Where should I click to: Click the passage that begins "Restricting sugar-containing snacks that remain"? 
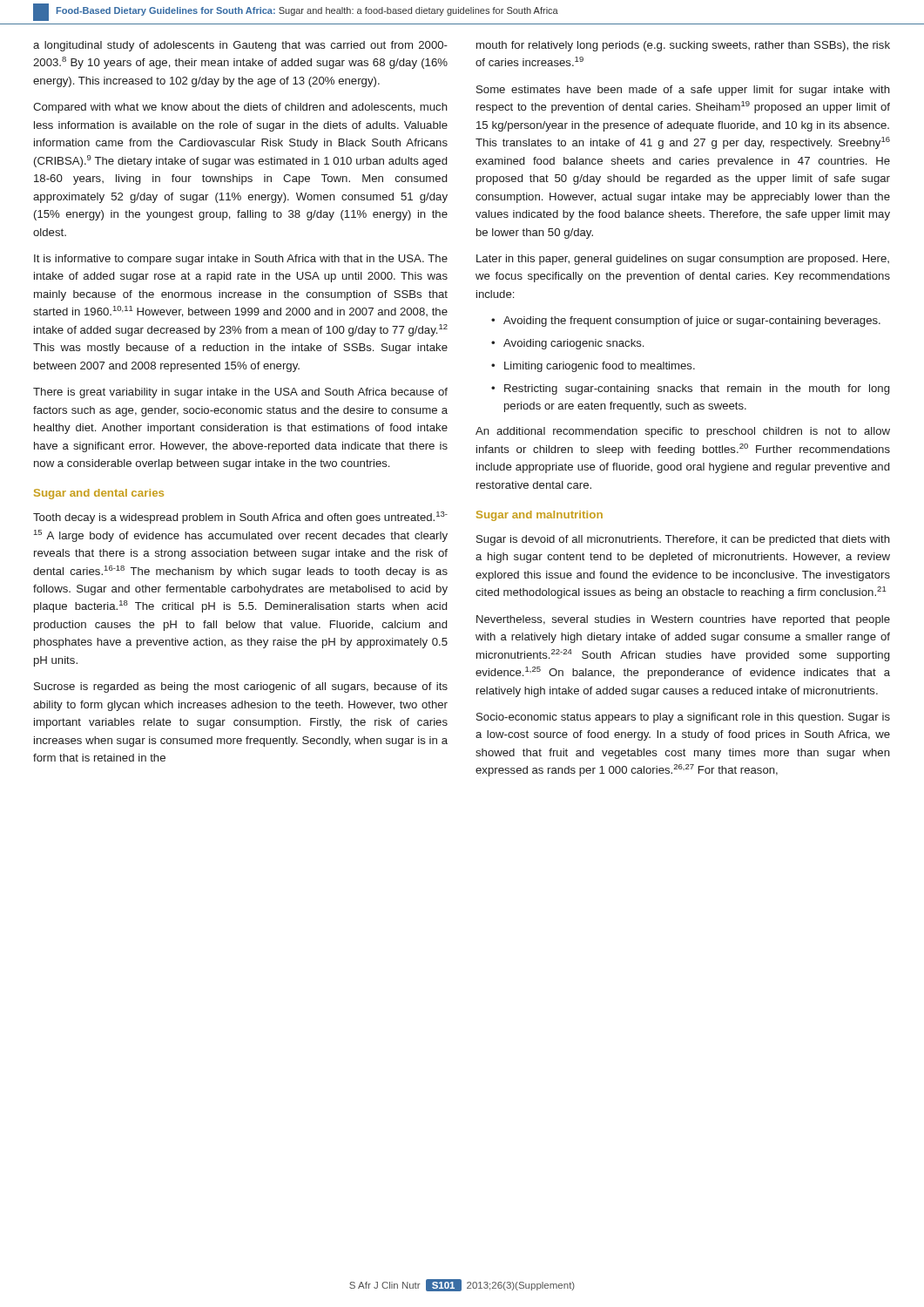click(x=691, y=397)
